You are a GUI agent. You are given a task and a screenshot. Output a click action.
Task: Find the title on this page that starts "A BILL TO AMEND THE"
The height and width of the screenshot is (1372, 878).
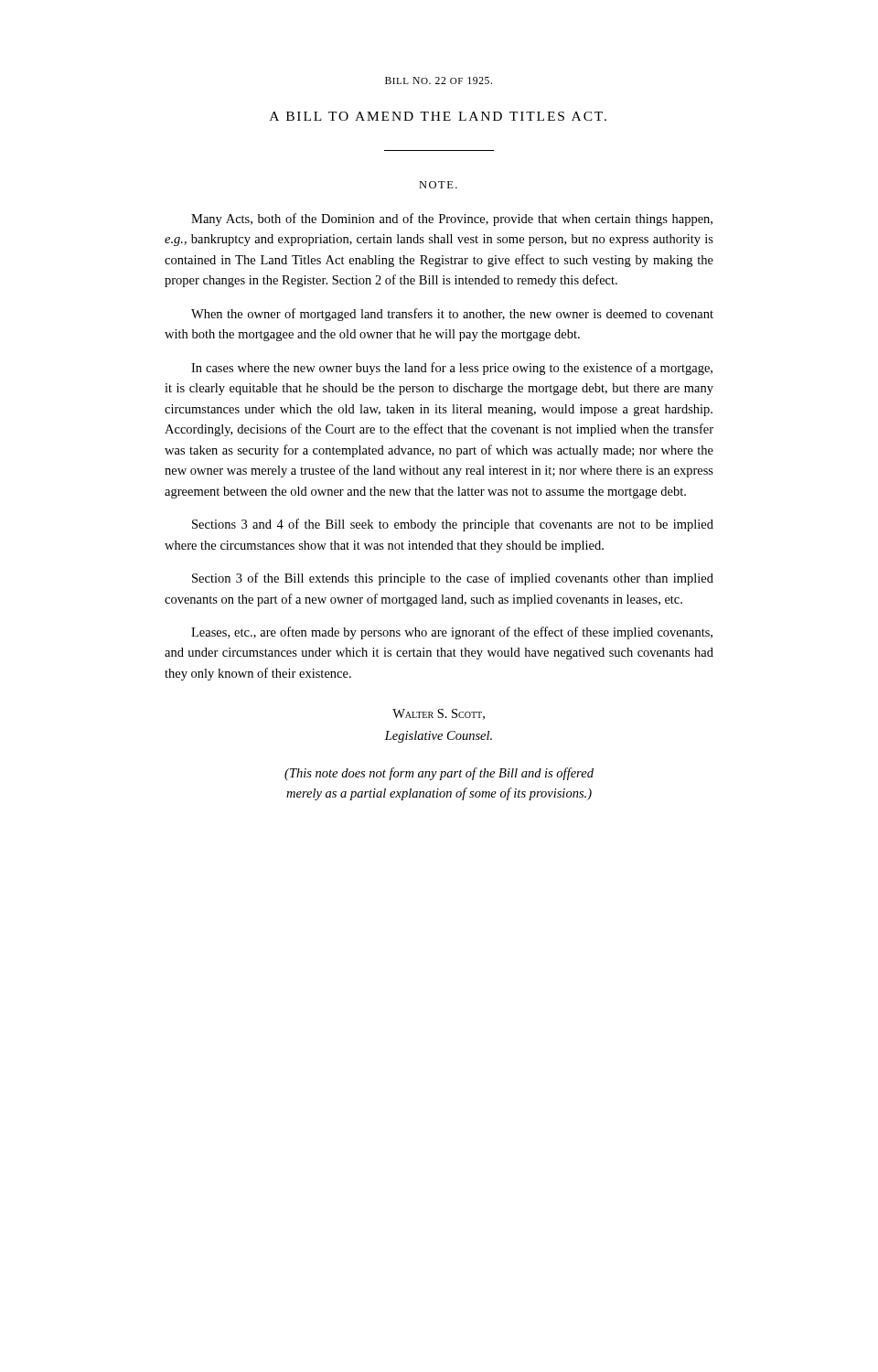pyautogui.click(x=439, y=116)
